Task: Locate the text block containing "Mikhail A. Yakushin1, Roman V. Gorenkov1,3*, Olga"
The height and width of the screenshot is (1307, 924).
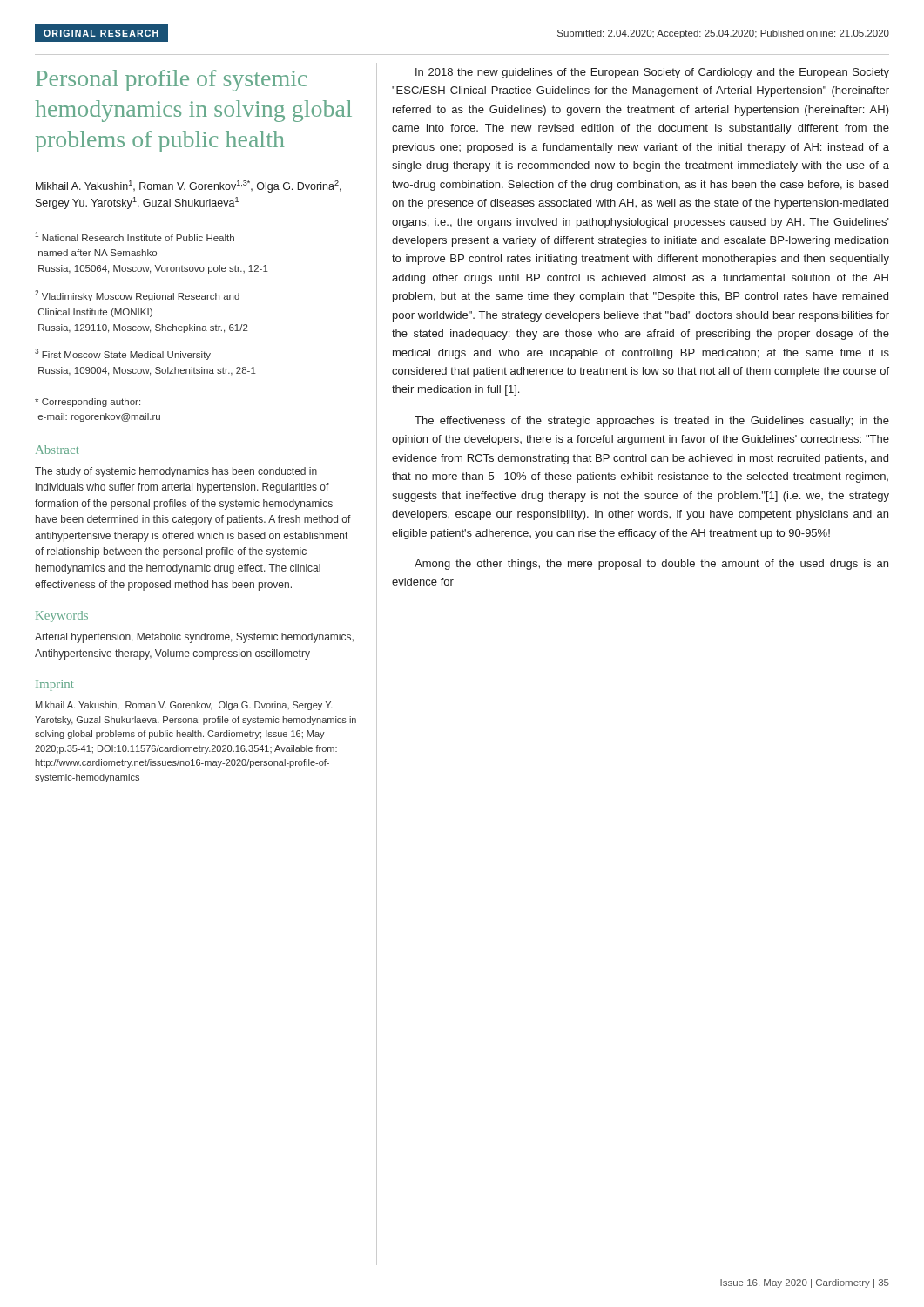Action: click(x=188, y=194)
